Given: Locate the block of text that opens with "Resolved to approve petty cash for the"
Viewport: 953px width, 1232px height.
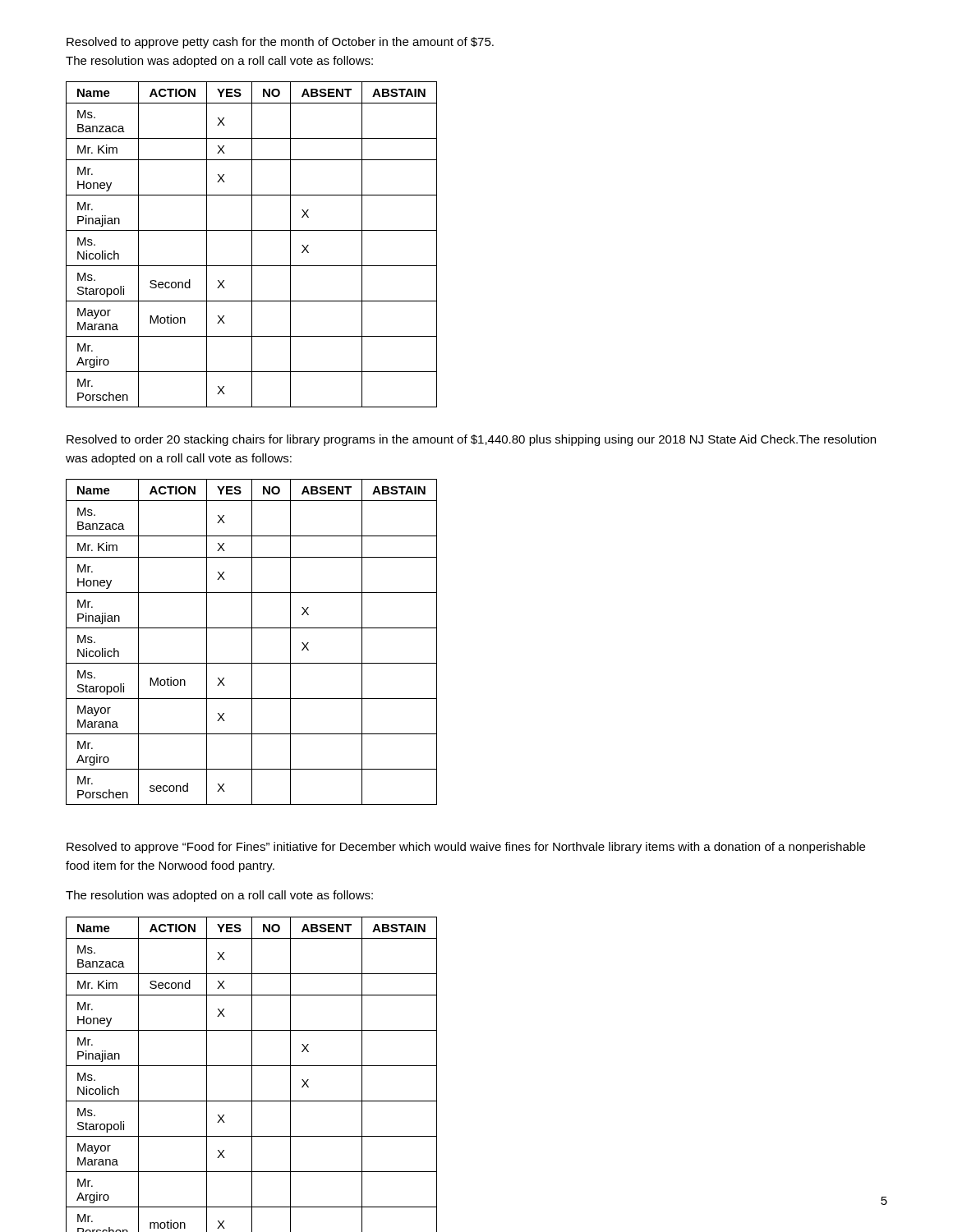Looking at the screenshot, I should point(280,51).
